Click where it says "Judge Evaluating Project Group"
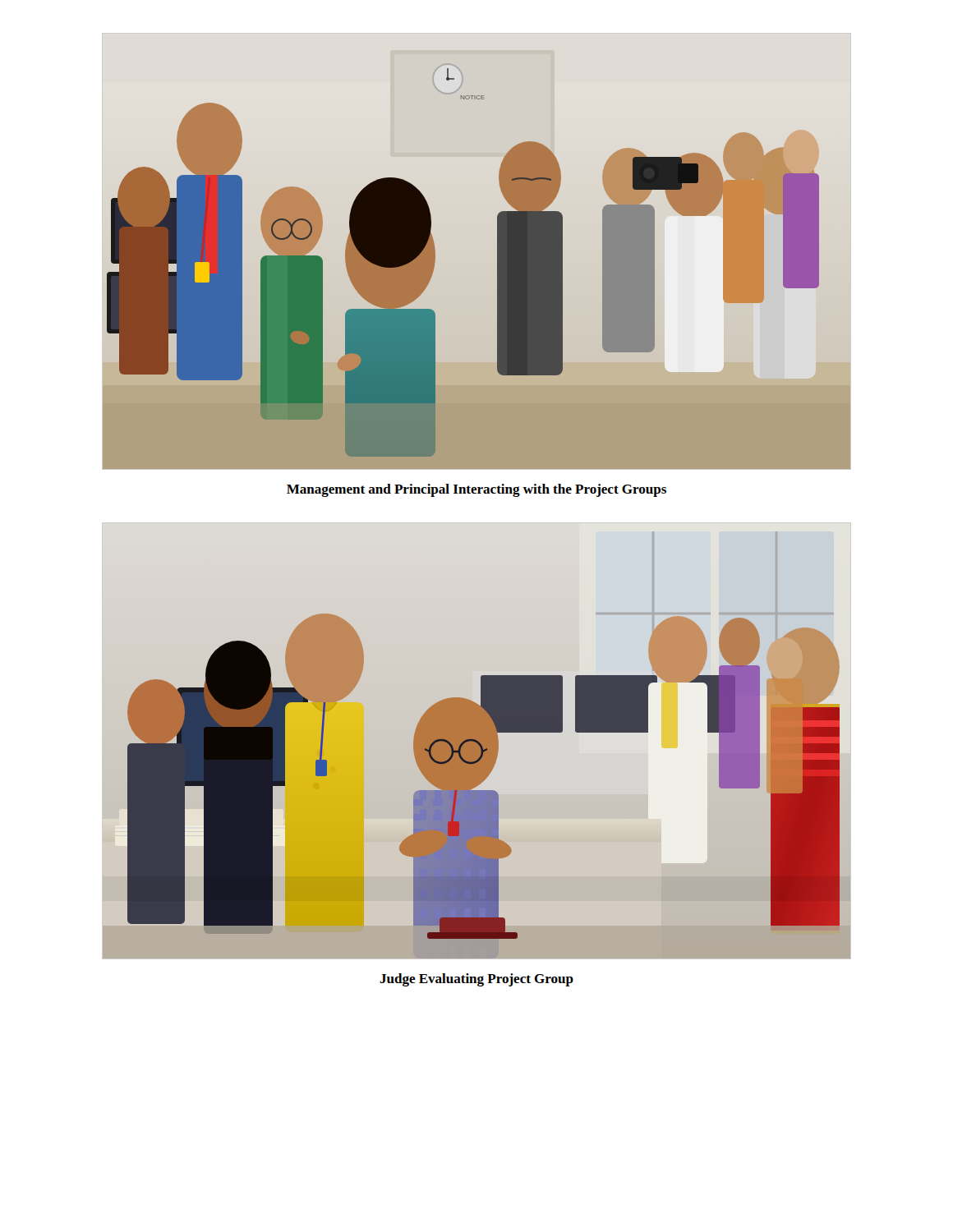Viewport: 953px width, 1232px height. tap(476, 979)
